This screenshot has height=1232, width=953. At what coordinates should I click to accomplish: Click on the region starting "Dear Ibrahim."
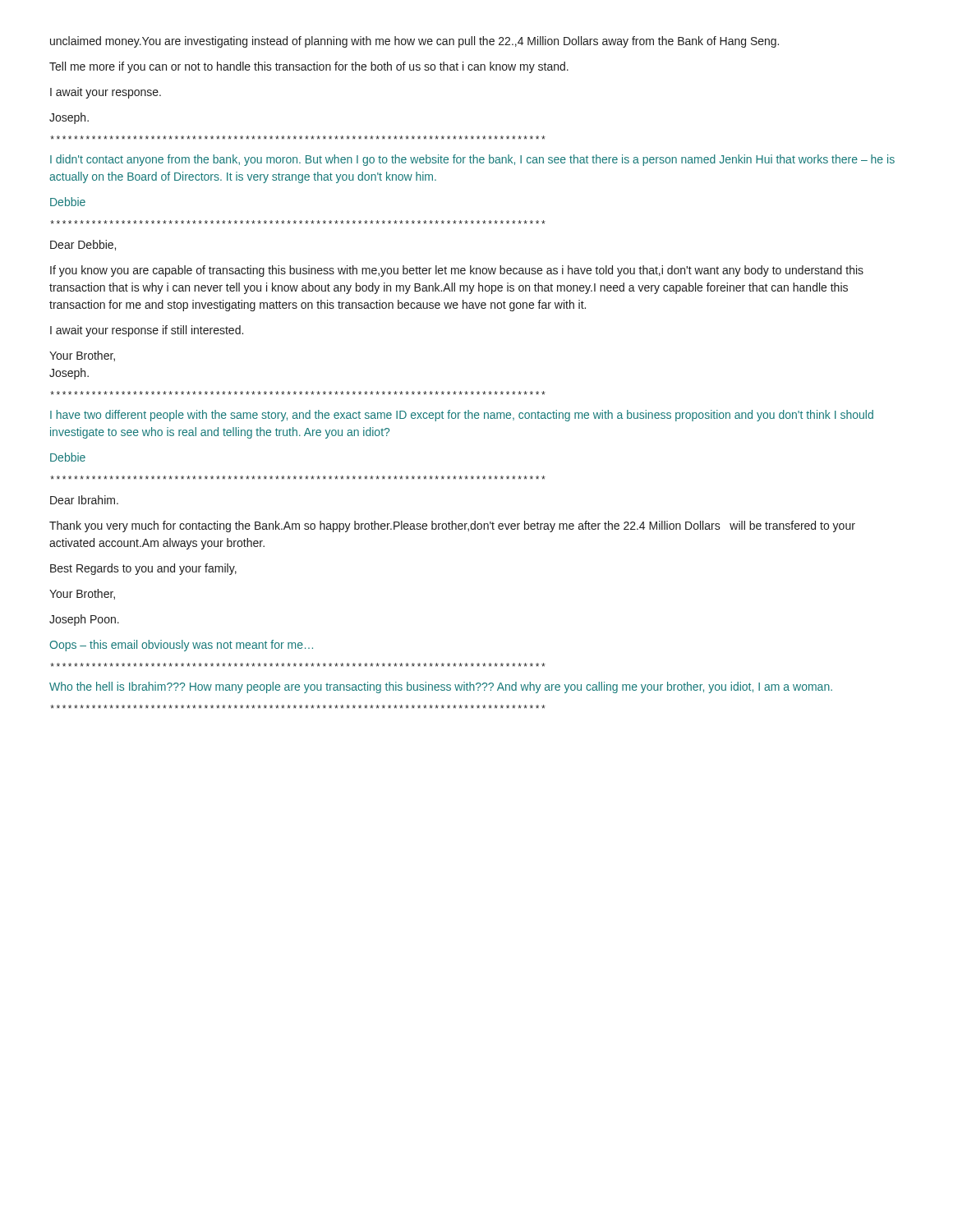point(84,500)
